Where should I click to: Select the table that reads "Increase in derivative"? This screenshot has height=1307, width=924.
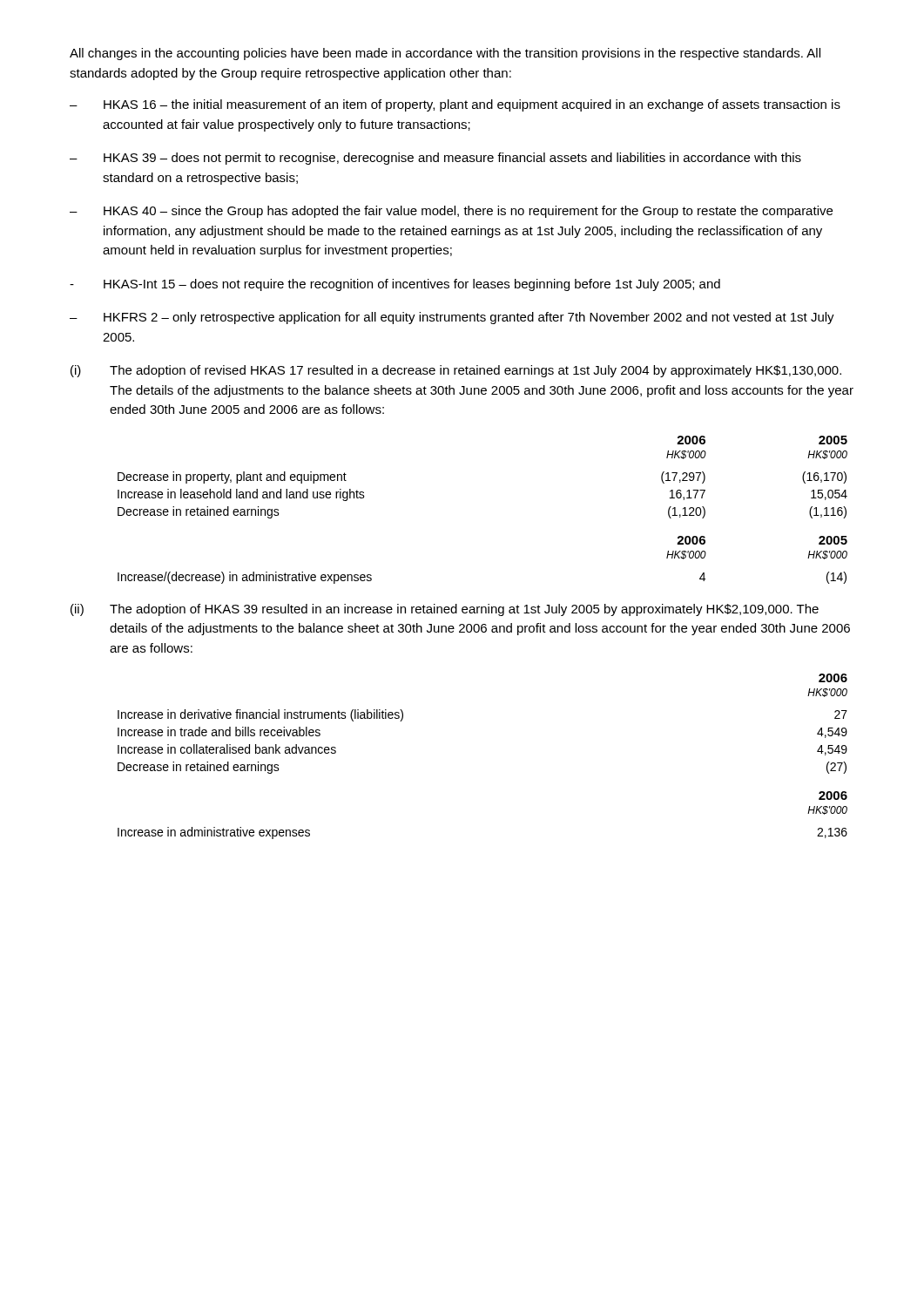click(x=482, y=722)
